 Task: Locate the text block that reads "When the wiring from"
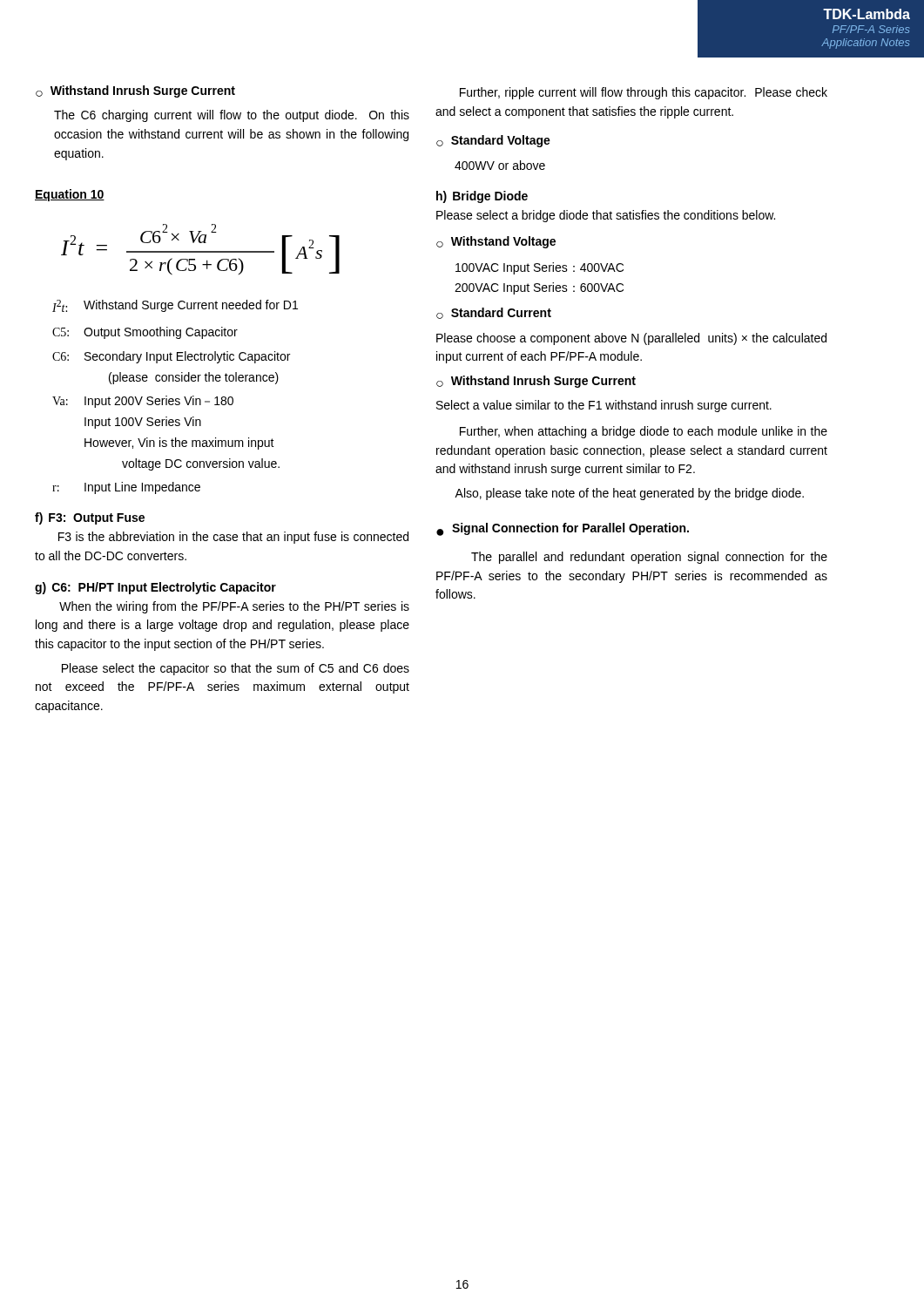[222, 625]
